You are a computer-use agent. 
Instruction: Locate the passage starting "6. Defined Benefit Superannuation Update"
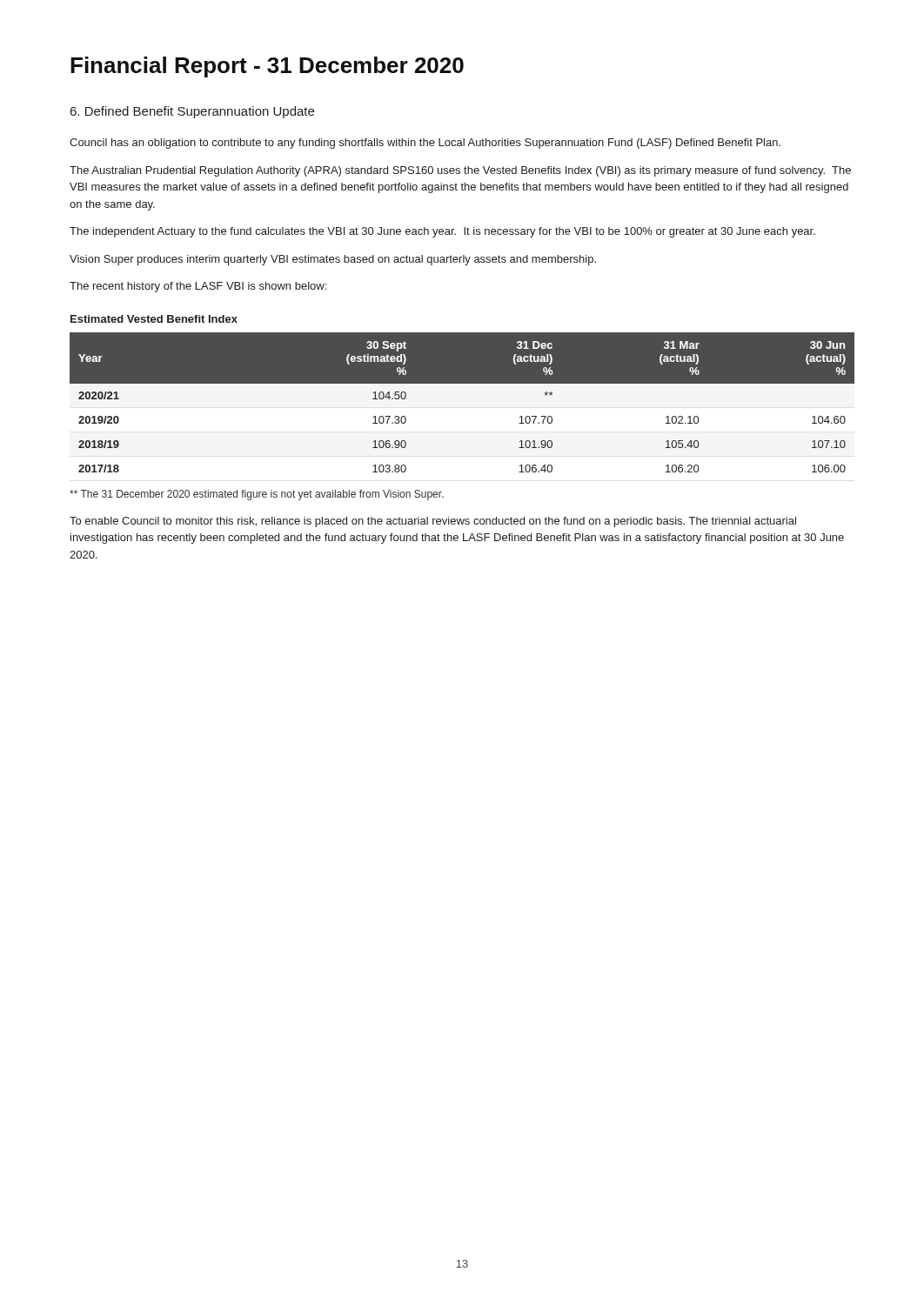click(x=192, y=111)
